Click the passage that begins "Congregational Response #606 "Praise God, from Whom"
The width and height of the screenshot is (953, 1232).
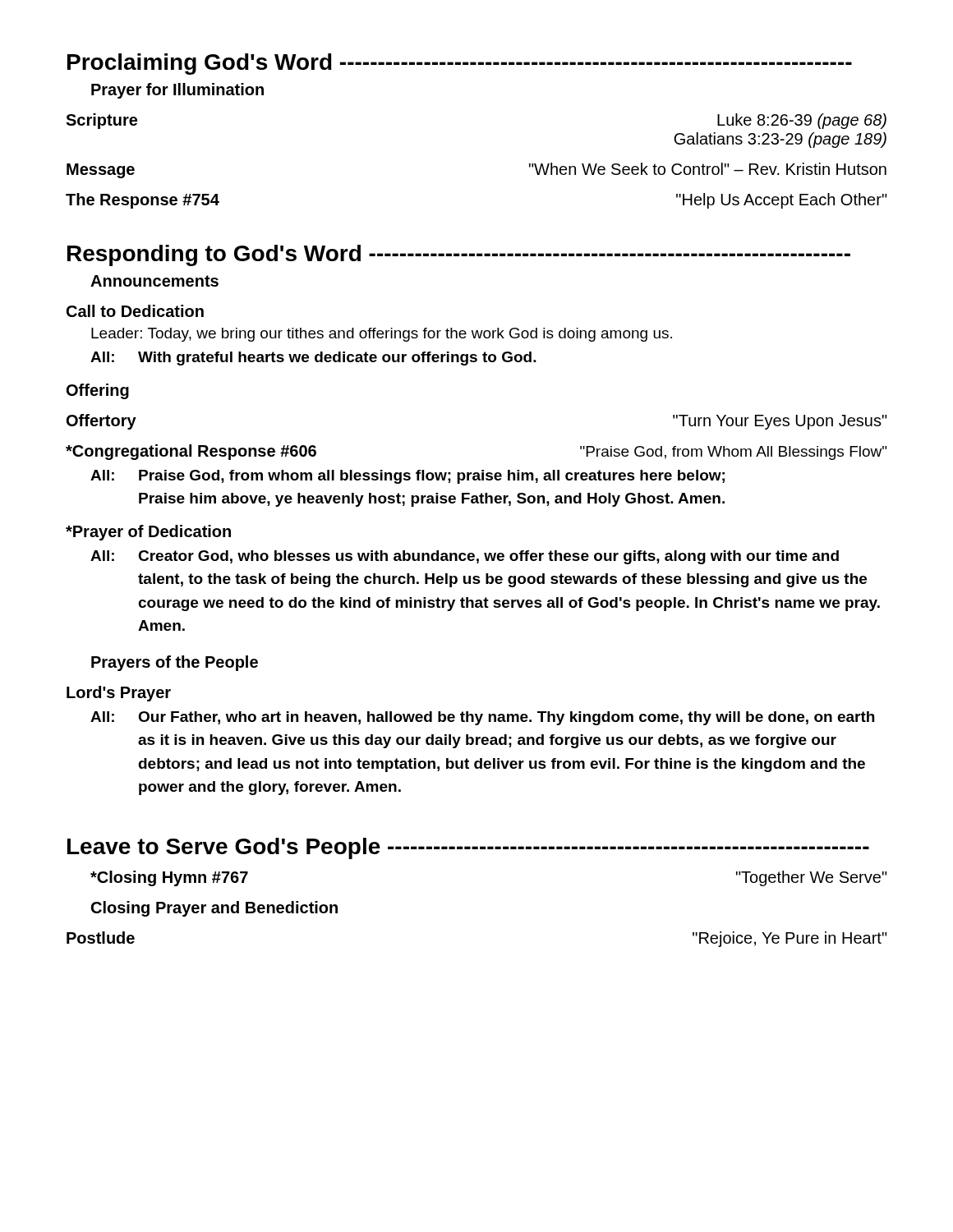click(x=476, y=476)
